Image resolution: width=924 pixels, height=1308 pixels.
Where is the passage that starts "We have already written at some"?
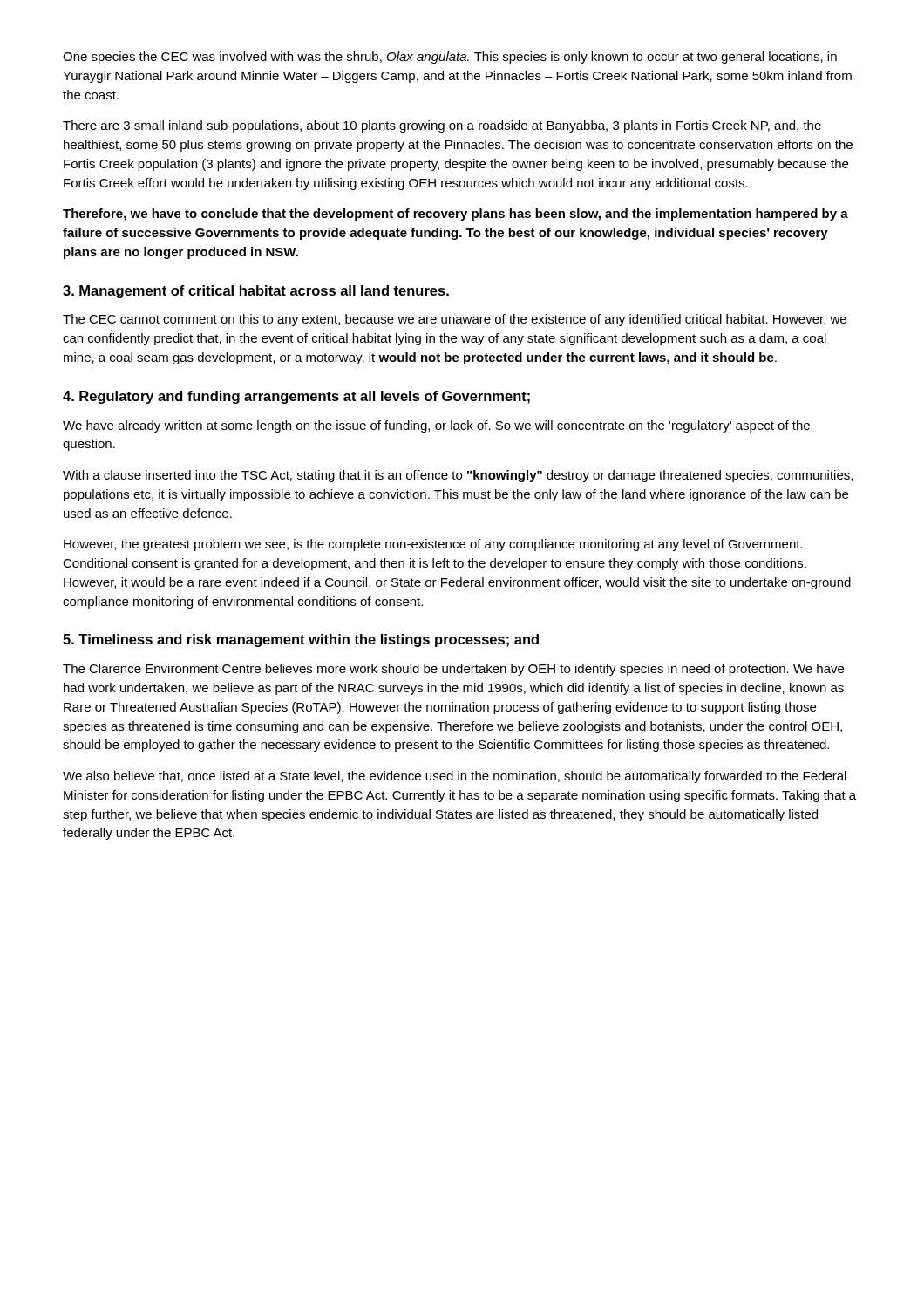pos(437,434)
